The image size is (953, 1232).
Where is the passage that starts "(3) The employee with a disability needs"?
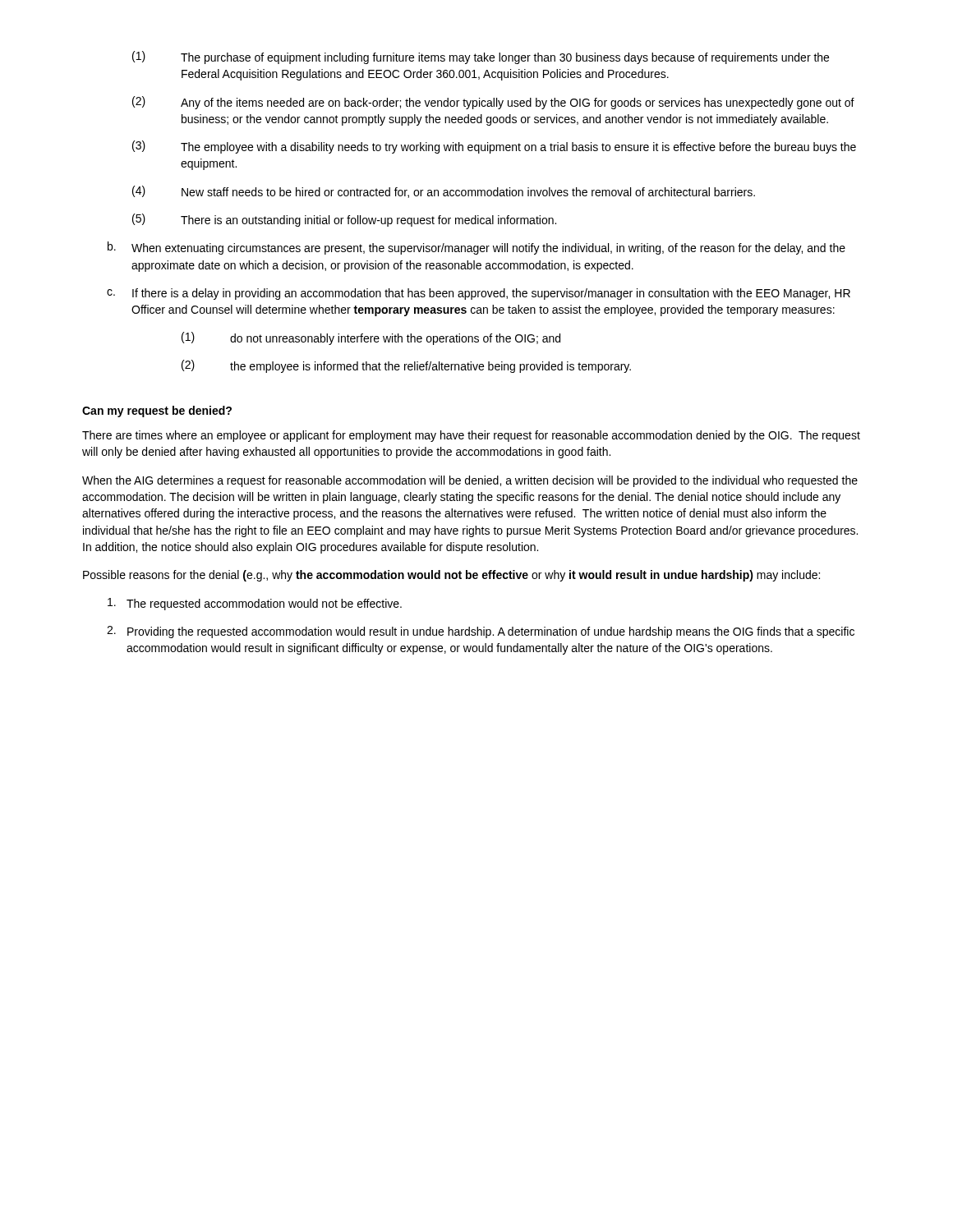coord(501,156)
